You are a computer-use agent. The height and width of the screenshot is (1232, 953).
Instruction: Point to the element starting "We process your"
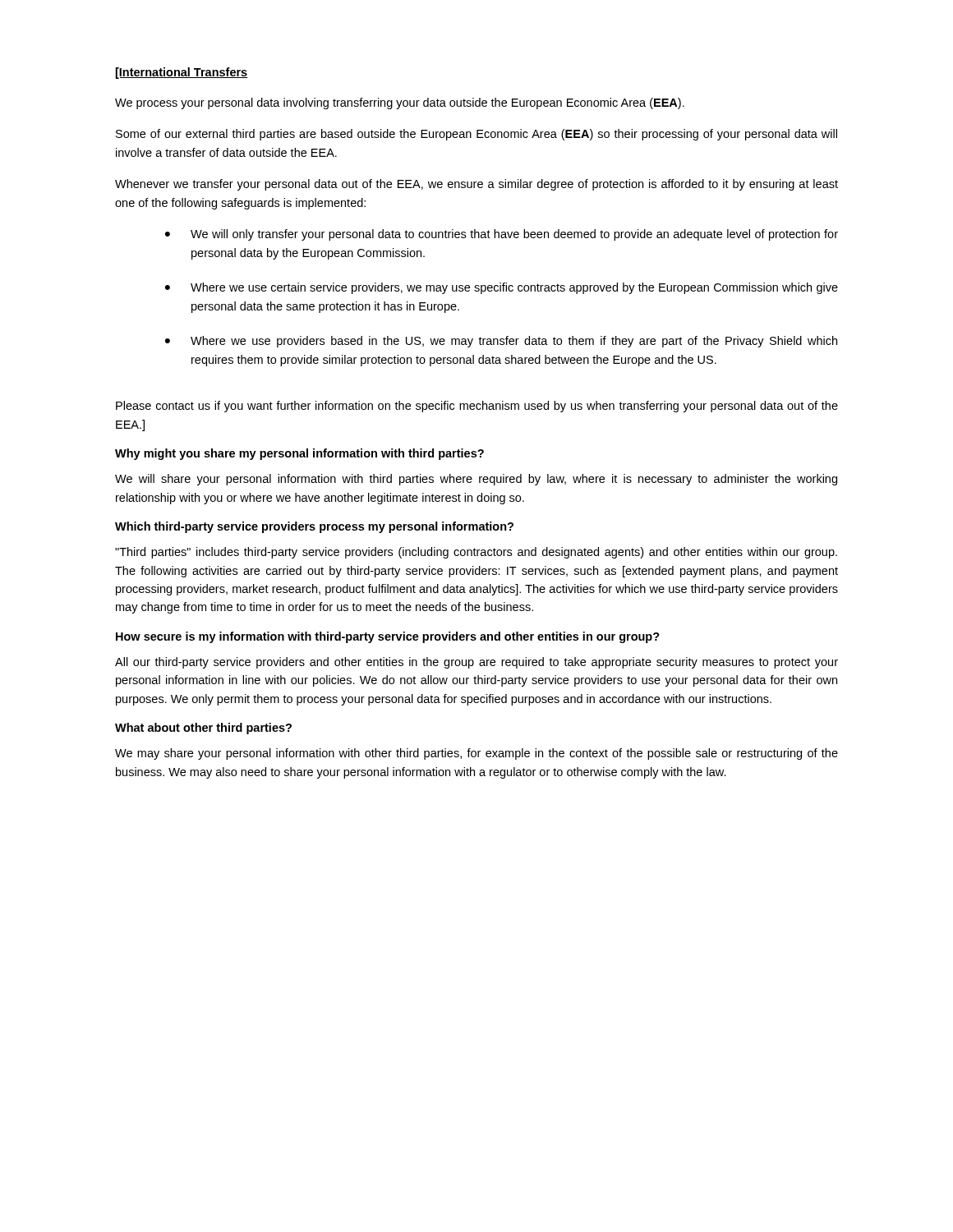click(400, 103)
